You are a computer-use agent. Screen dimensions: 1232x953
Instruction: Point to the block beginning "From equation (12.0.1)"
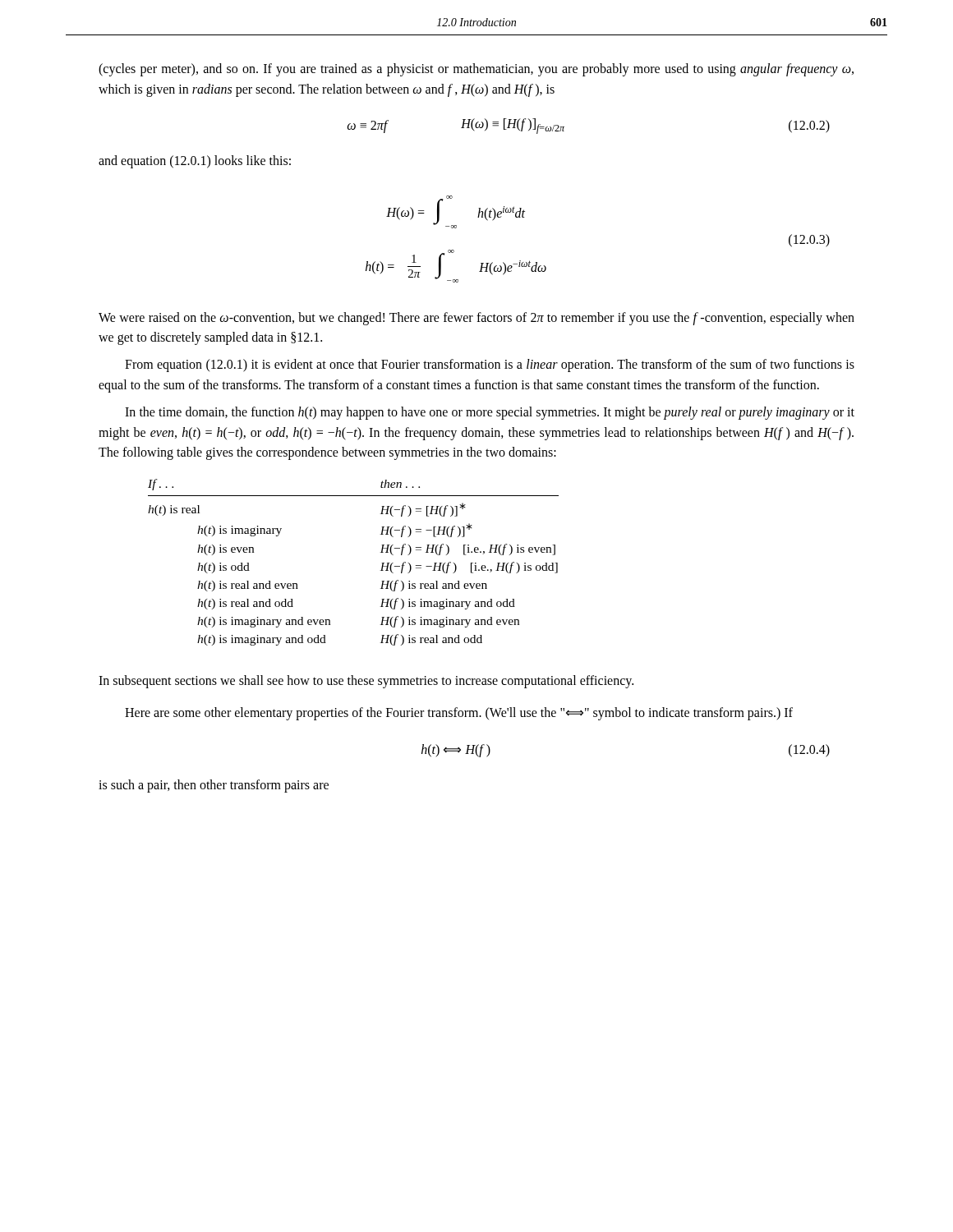coord(476,375)
